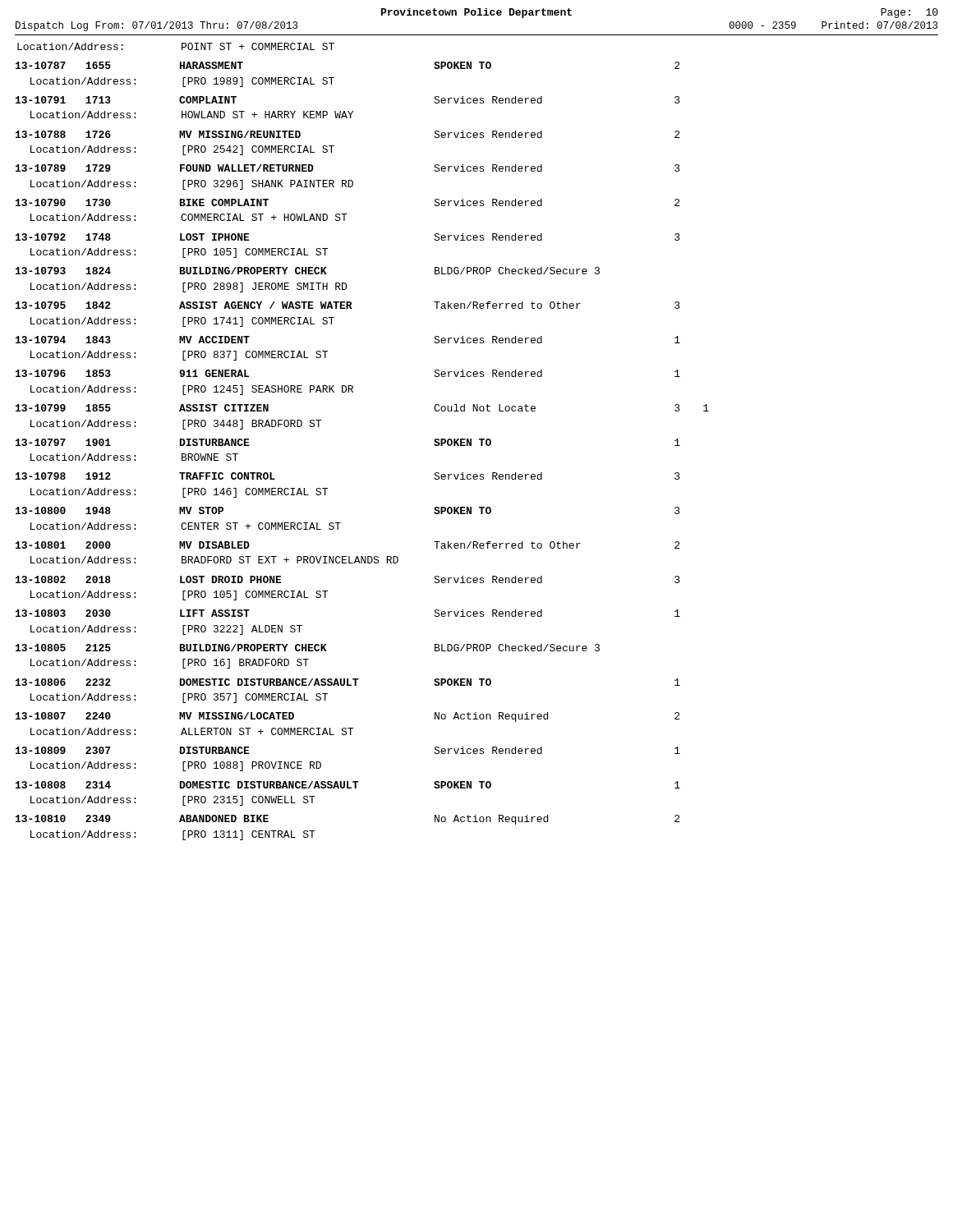Click on the text block starting "13-10799 1855 ASSIST CITIZEN Could Not Locate 3"
The height and width of the screenshot is (1232, 953).
point(476,416)
